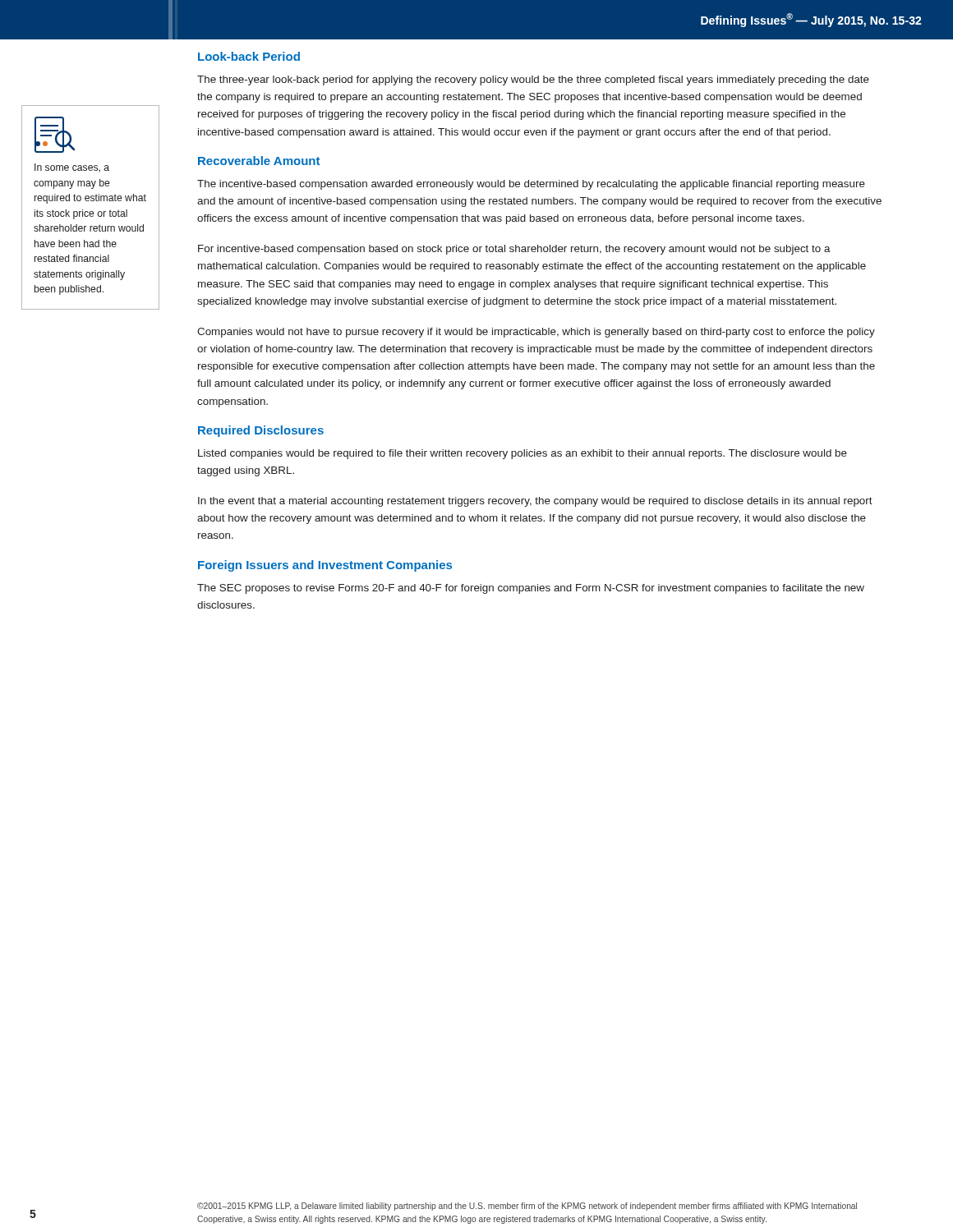953x1232 pixels.
Task: Where is the passage that starts "In the event that a material accounting restatement"?
Action: pyautogui.click(x=535, y=518)
